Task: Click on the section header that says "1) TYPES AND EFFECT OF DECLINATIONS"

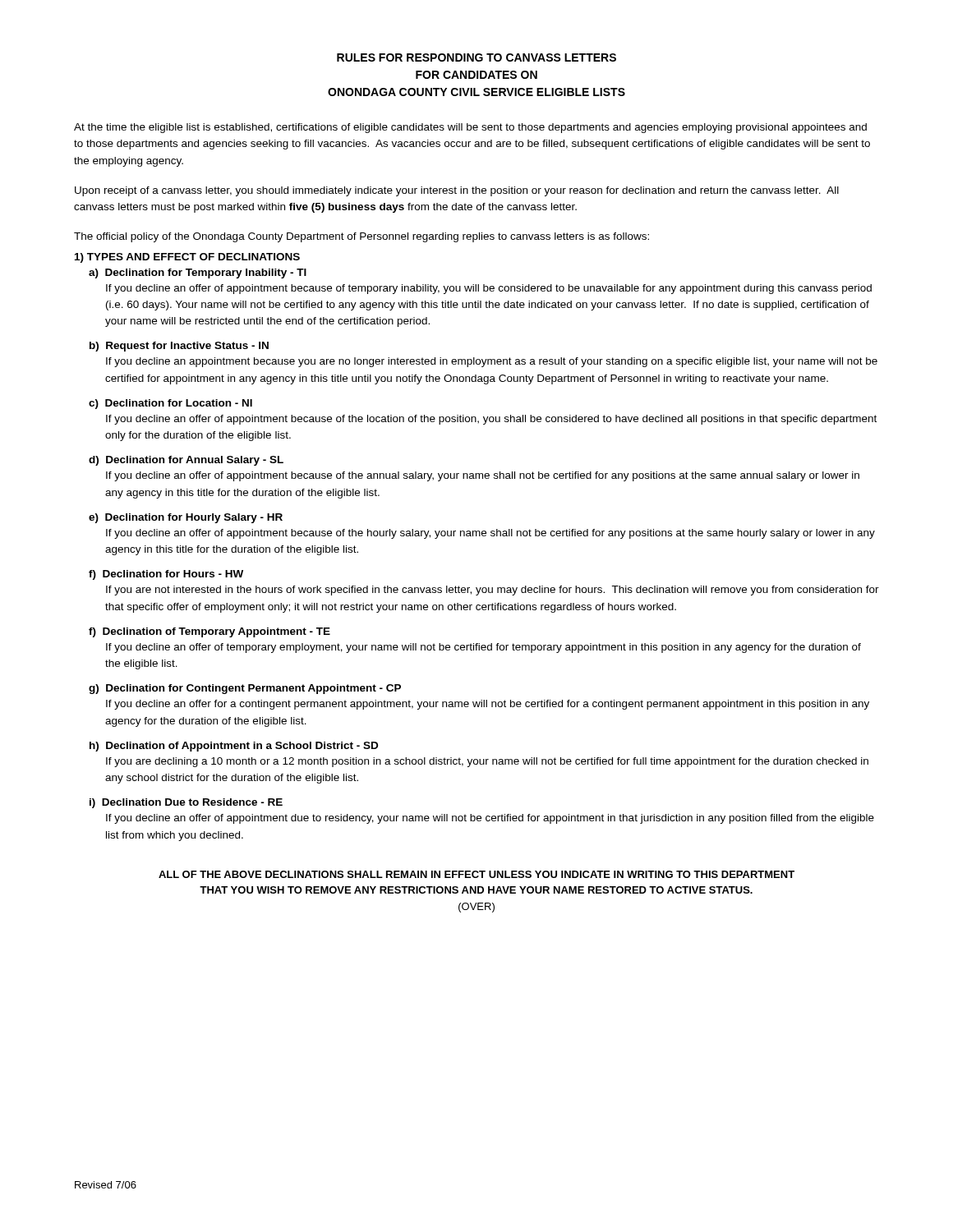Action: pyautogui.click(x=187, y=256)
